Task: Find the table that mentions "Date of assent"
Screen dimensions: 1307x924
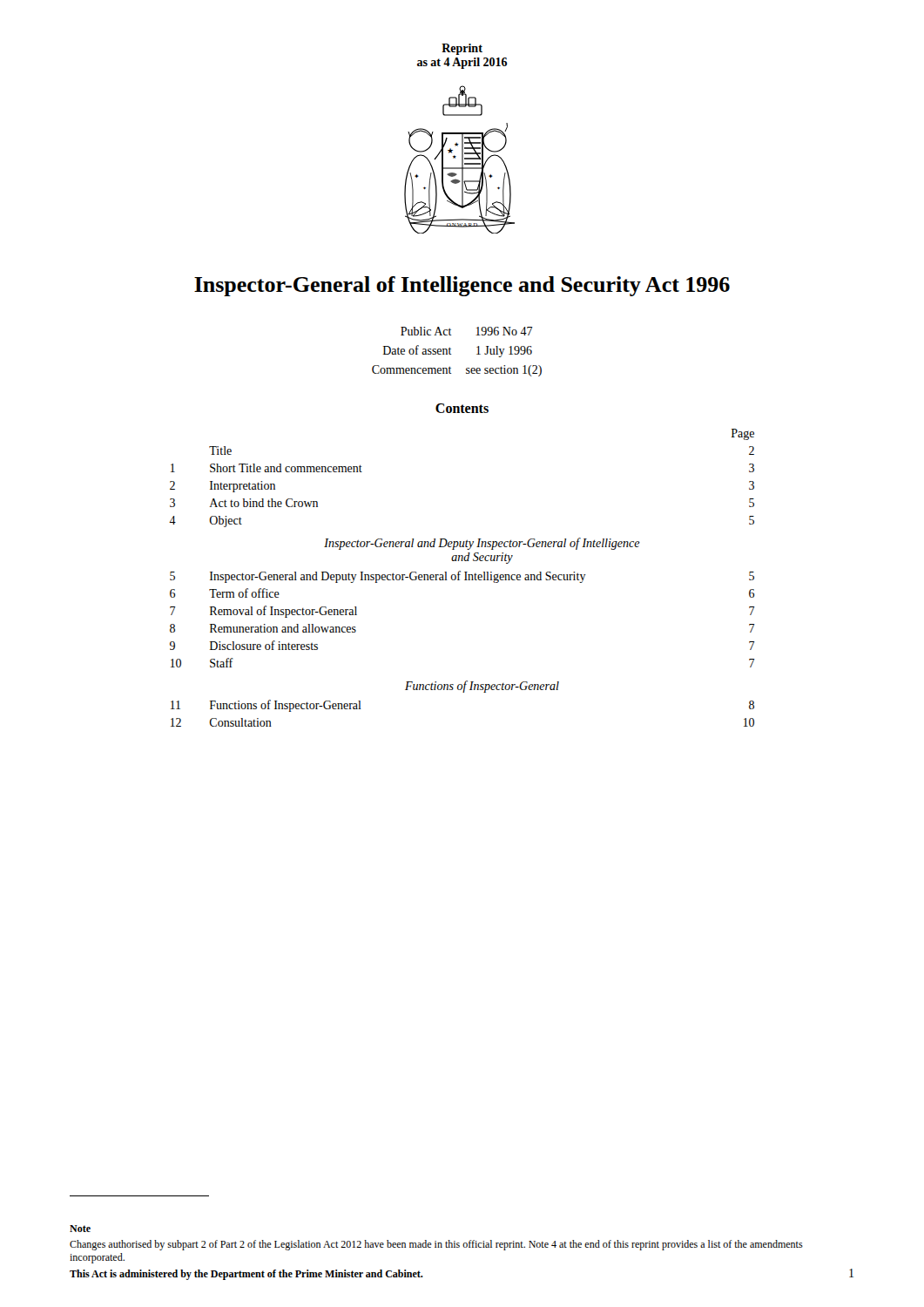Action: (462, 351)
